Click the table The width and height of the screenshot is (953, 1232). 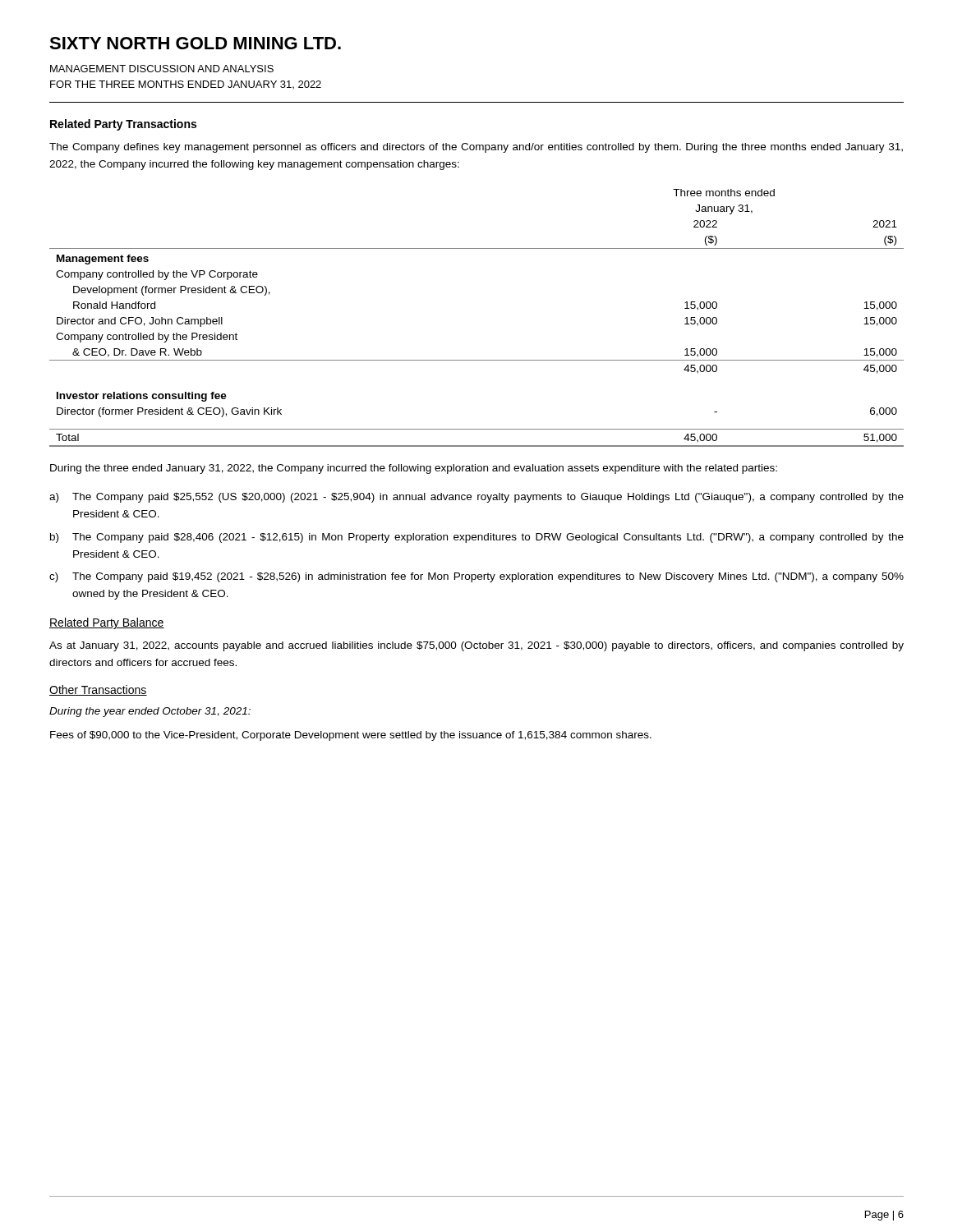click(x=476, y=316)
